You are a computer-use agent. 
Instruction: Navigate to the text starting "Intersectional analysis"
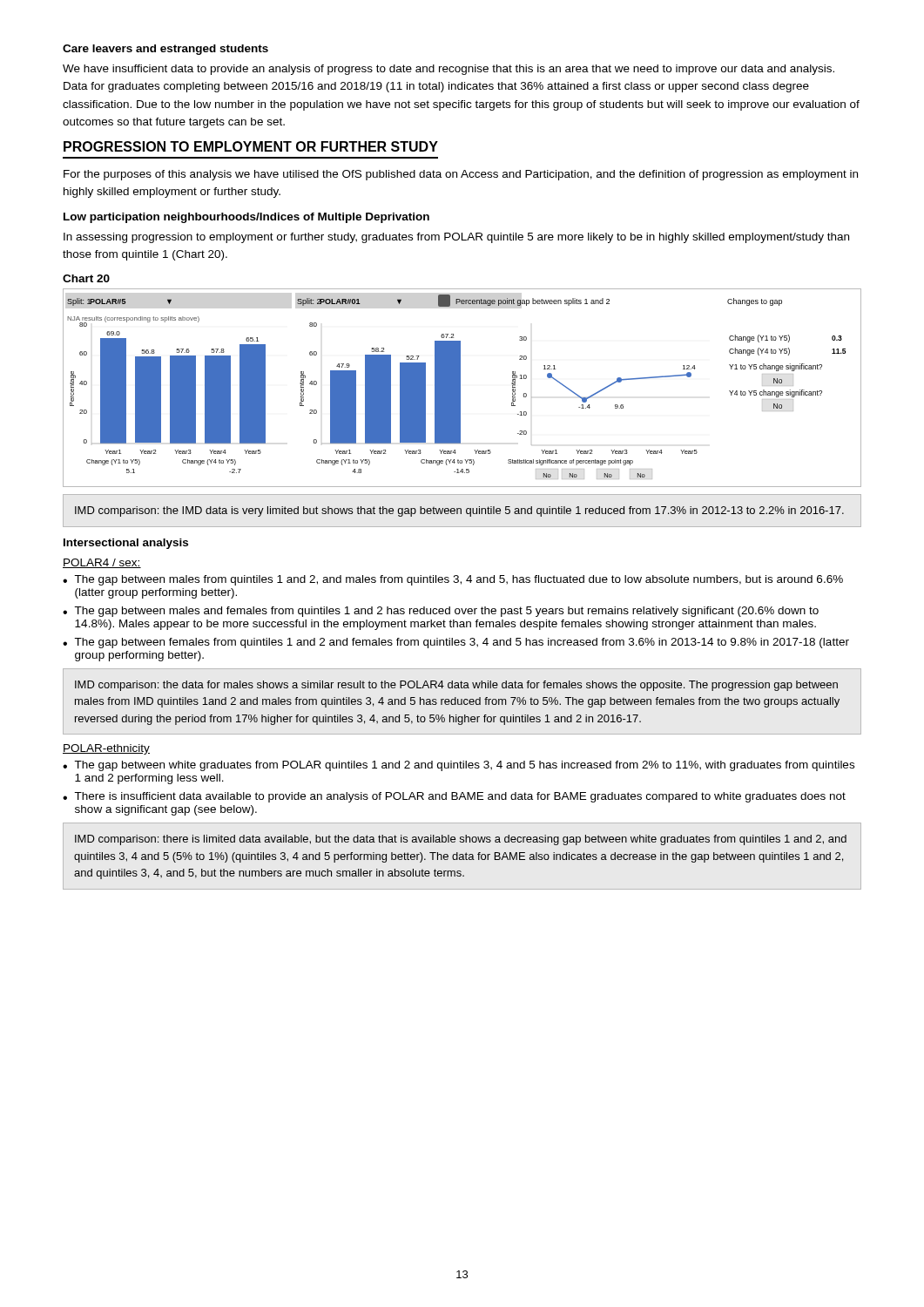click(x=126, y=542)
